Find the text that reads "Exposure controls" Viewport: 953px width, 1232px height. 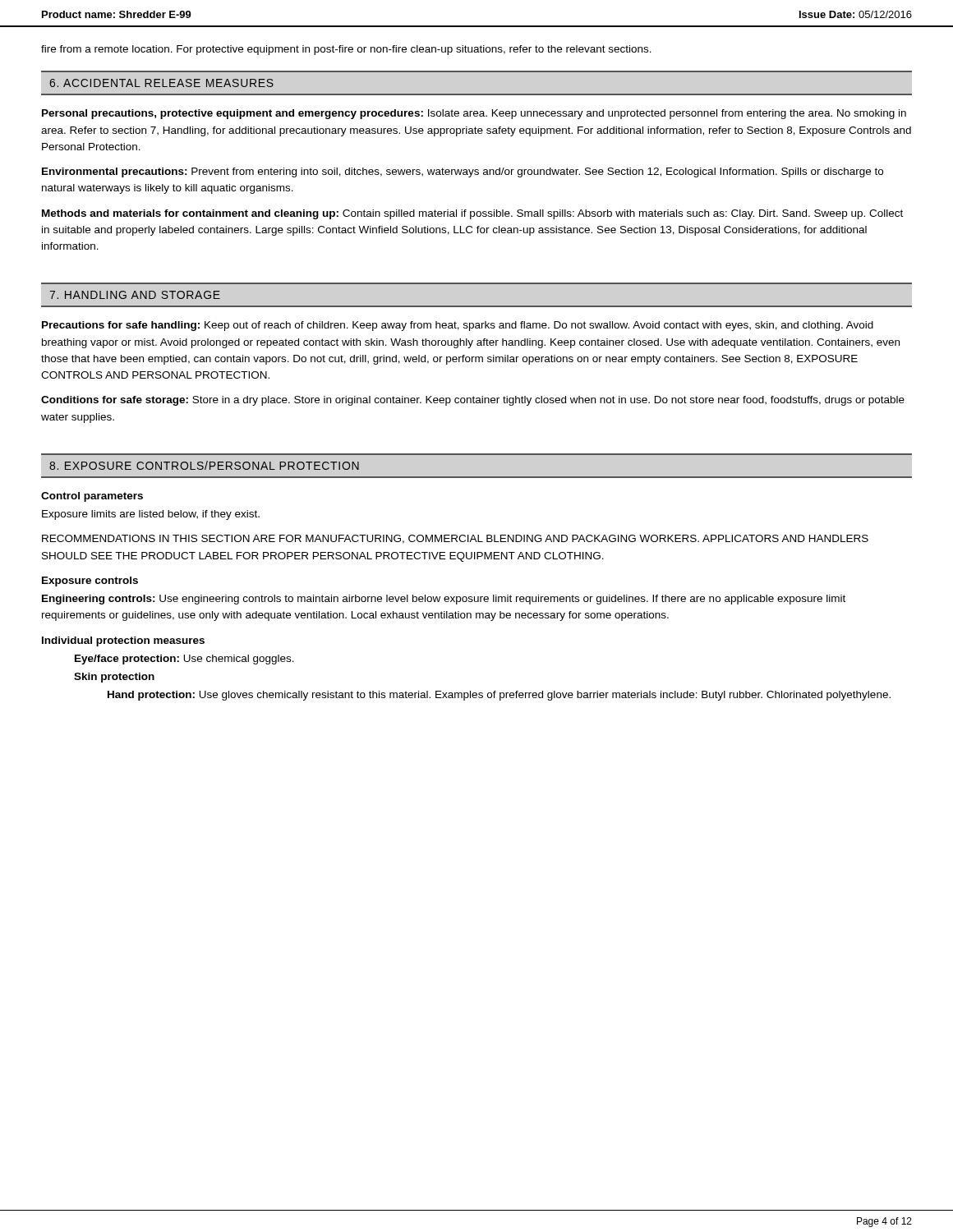(x=90, y=580)
